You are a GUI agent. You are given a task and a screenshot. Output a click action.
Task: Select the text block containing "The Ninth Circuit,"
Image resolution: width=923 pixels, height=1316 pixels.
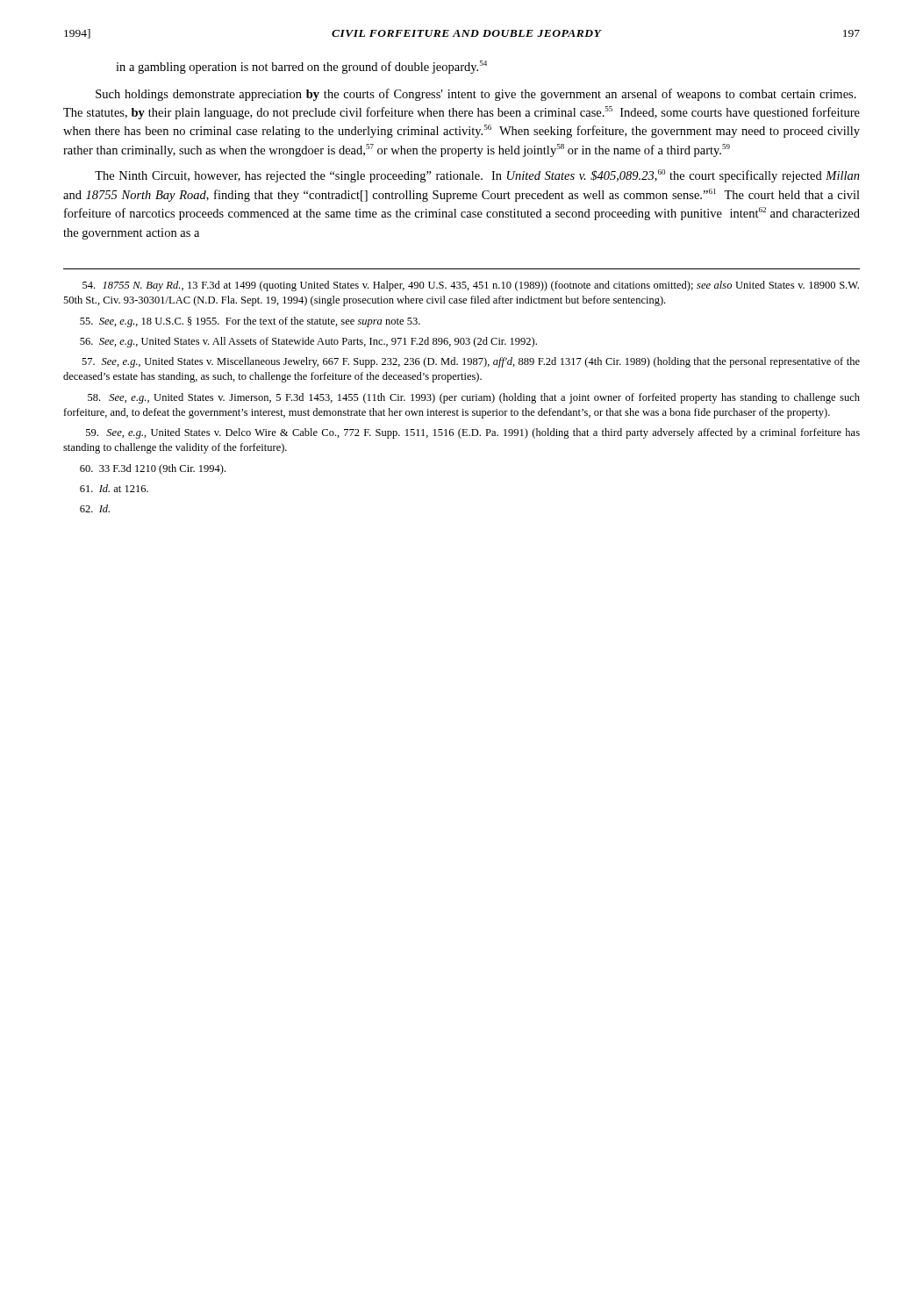click(x=462, y=204)
